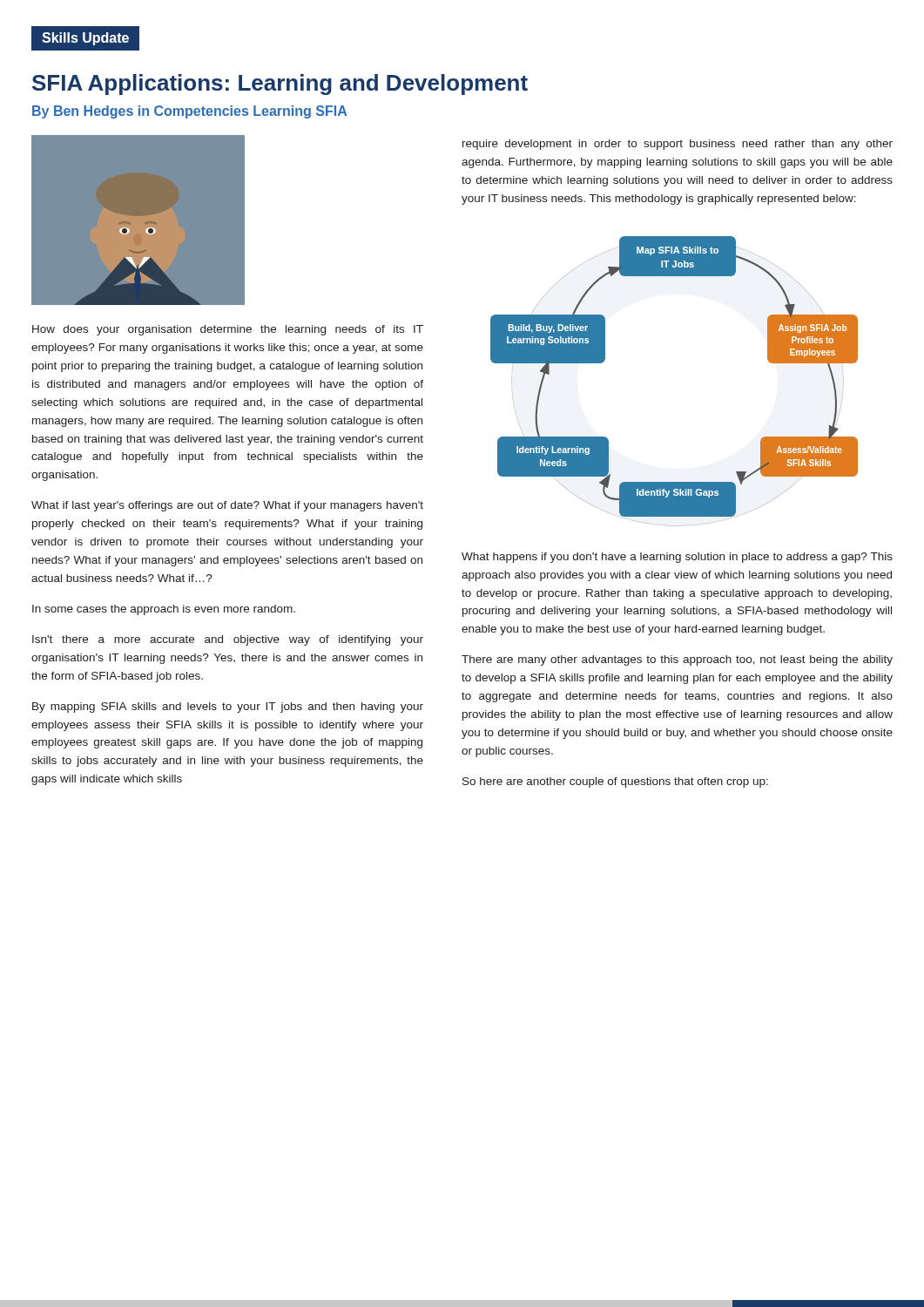
Task: Select the photo
Action: click(227, 220)
